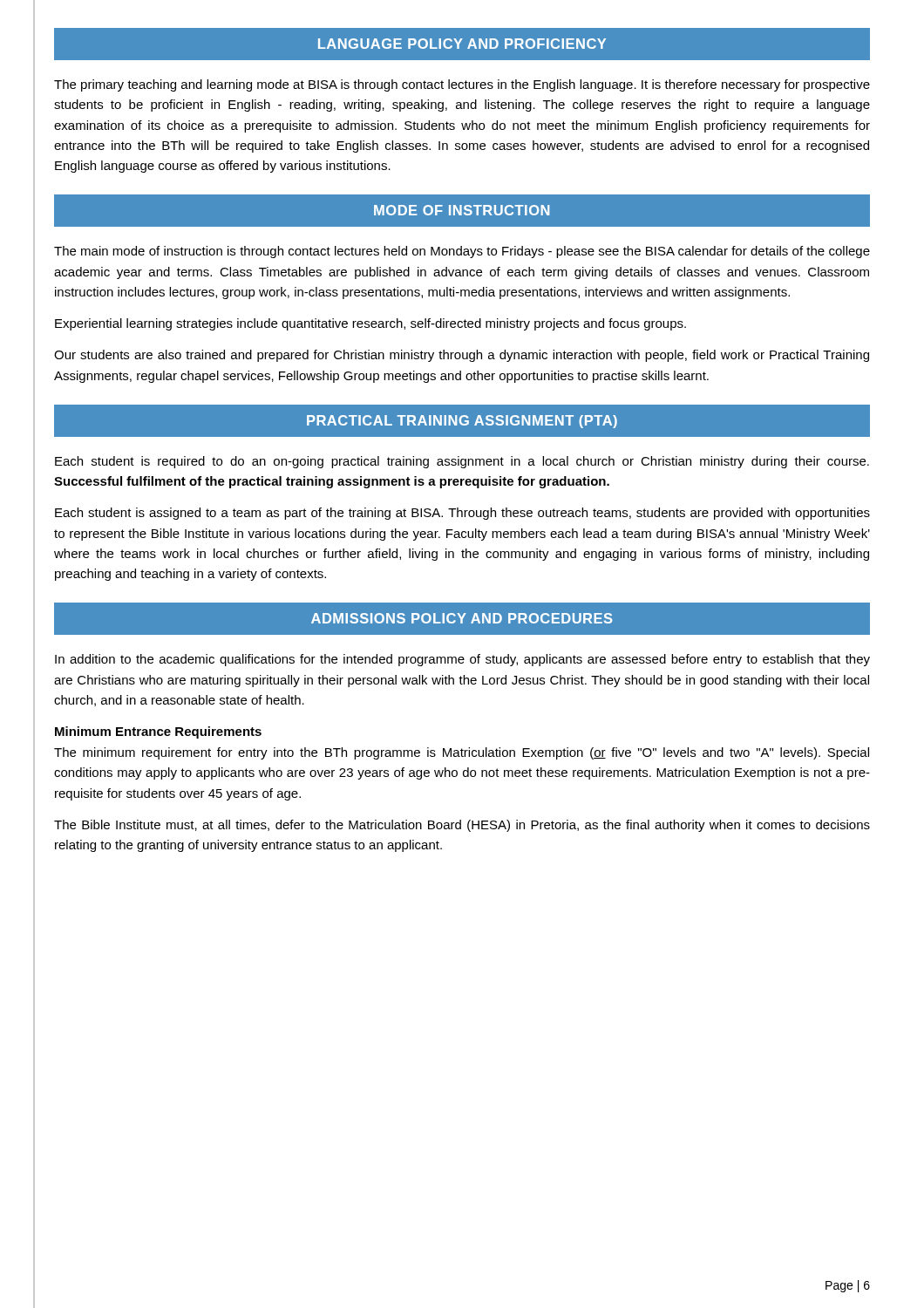The width and height of the screenshot is (924, 1308).
Task: Select the text block that reads "Experiential learning strategies include quantitative research, self-directed"
Action: click(x=371, y=323)
